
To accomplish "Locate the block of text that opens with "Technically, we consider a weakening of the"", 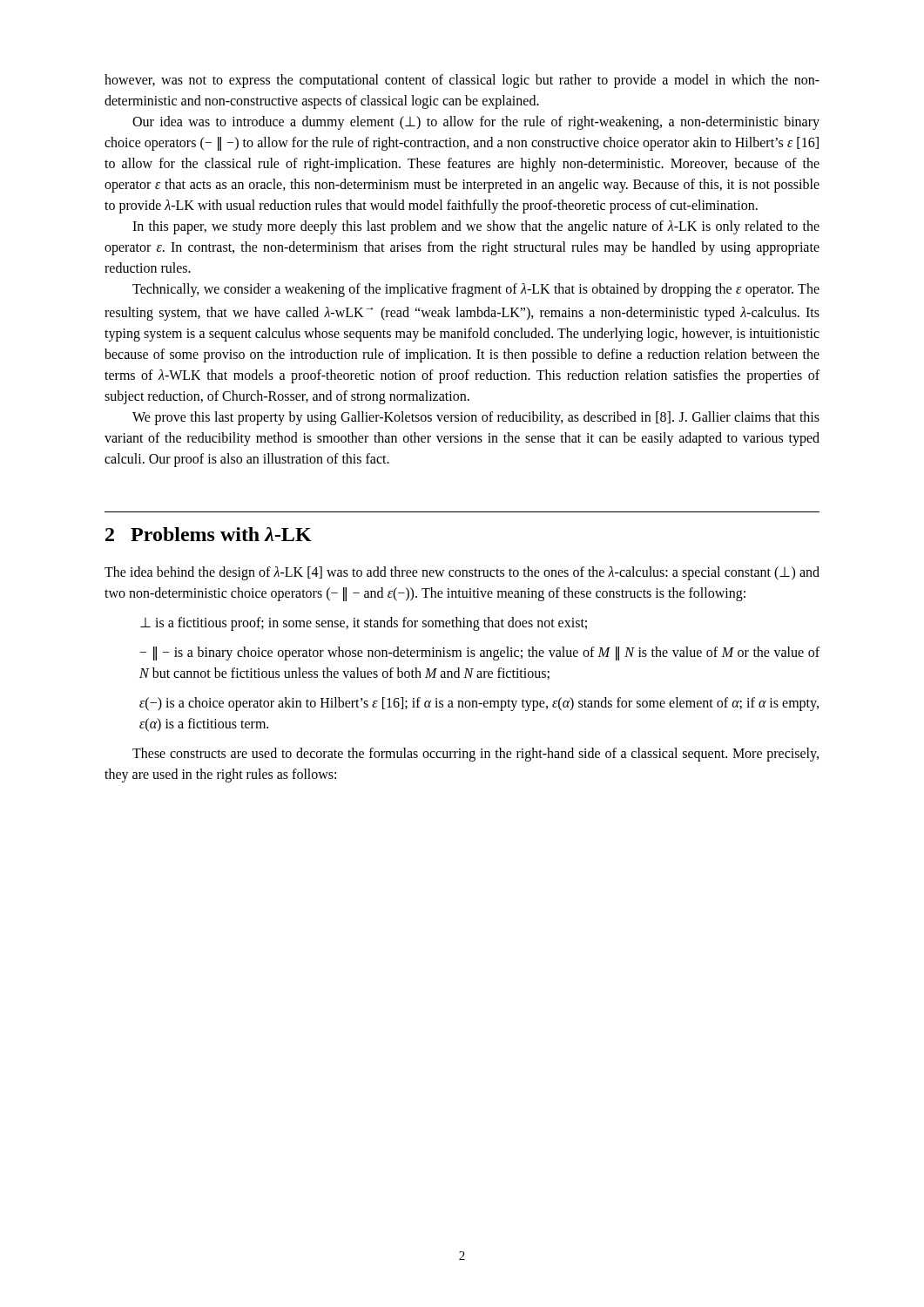I will pos(462,343).
